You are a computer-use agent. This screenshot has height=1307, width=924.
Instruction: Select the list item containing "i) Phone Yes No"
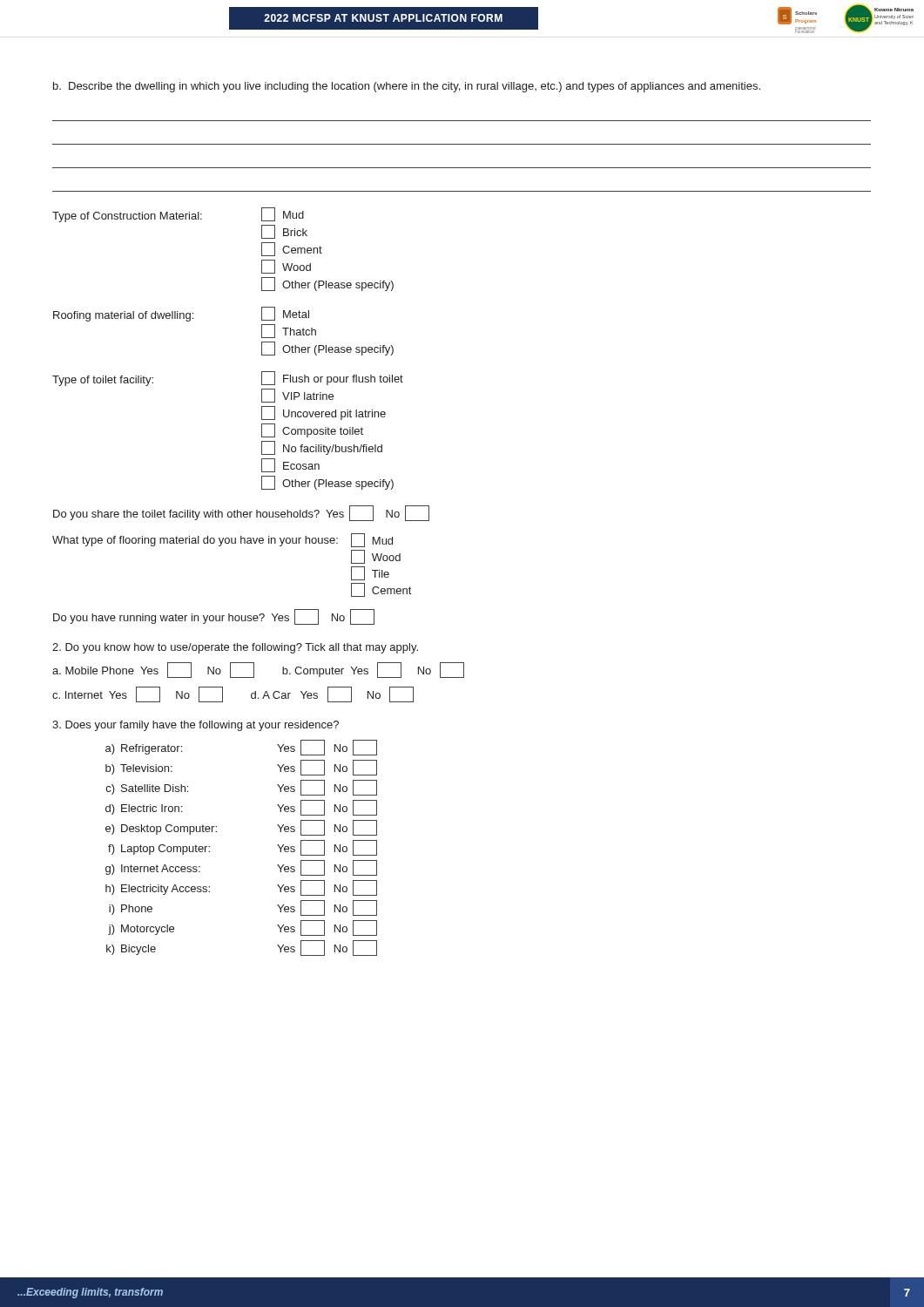click(x=130, y=907)
